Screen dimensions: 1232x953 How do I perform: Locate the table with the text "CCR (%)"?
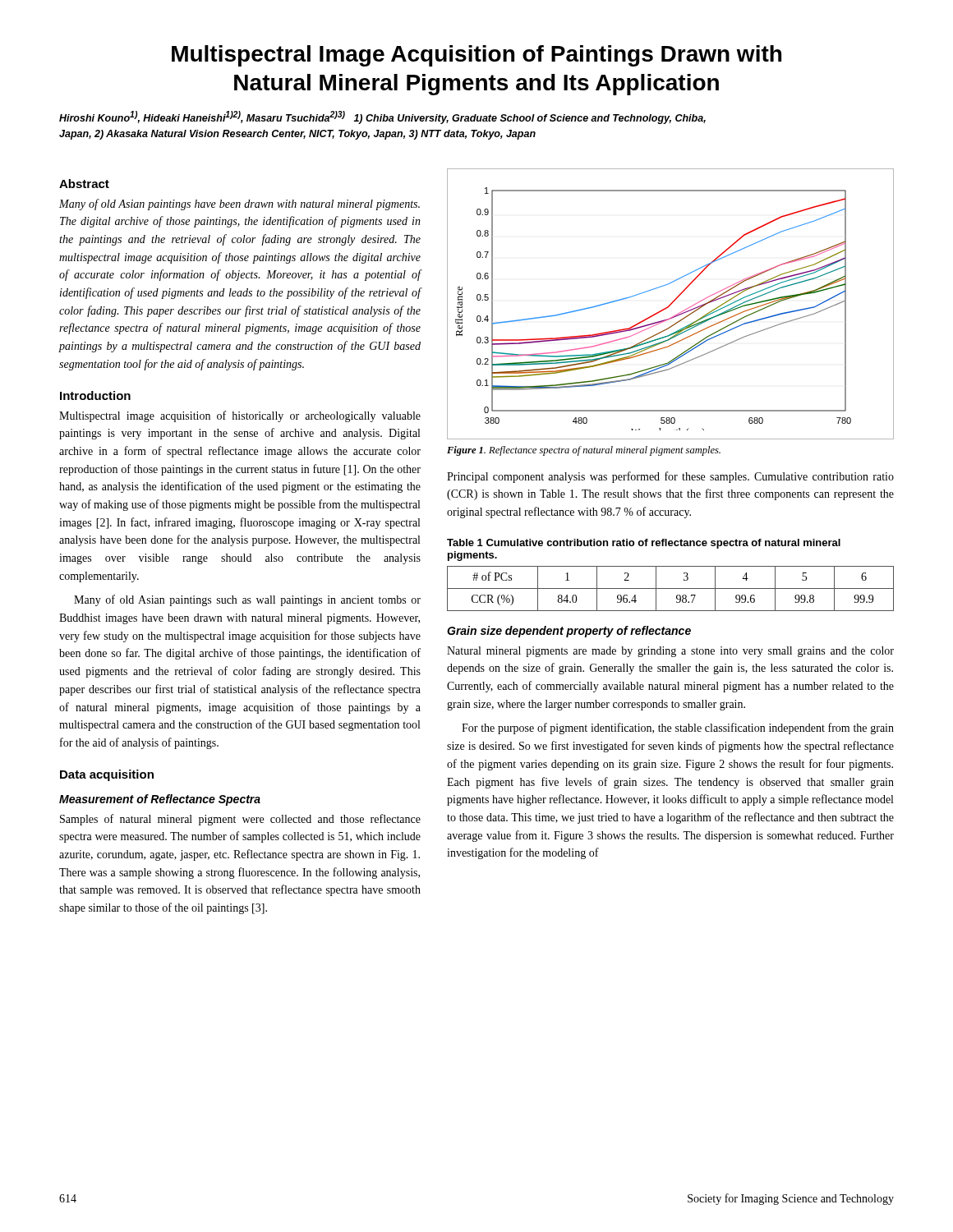click(x=670, y=588)
